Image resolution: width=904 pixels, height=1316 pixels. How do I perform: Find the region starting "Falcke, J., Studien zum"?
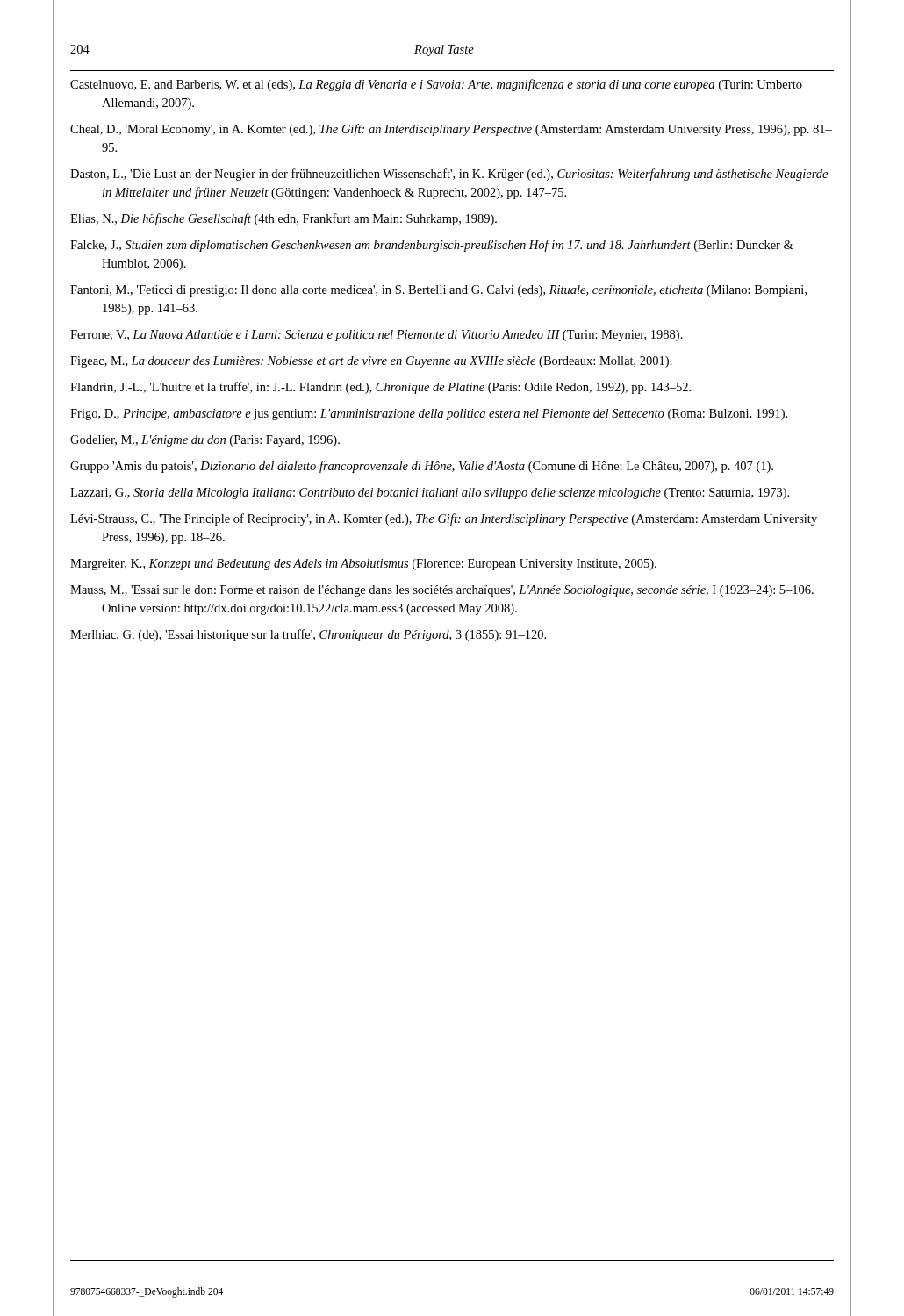pos(432,254)
